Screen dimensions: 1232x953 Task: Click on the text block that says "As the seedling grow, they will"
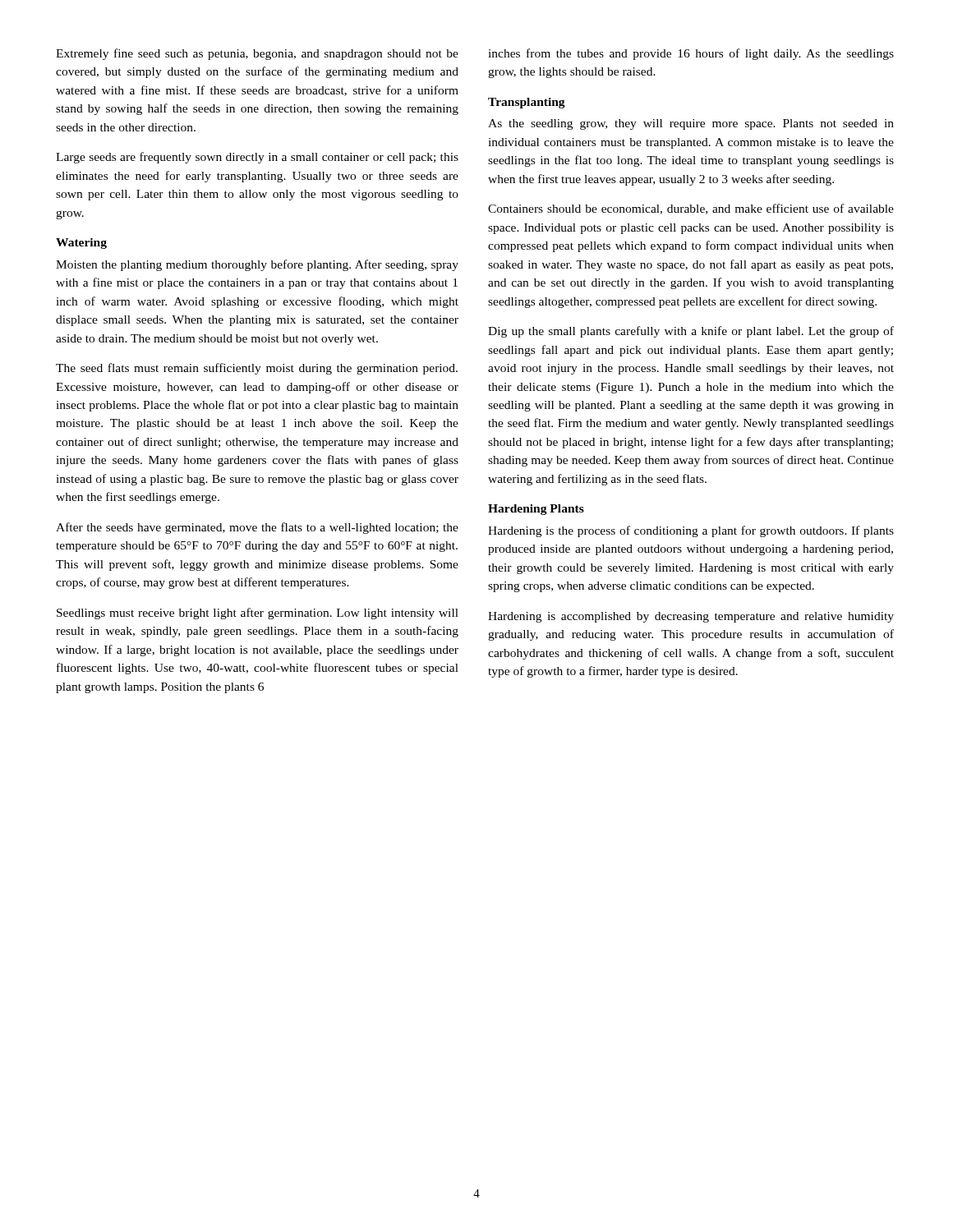pyautogui.click(x=691, y=151)
